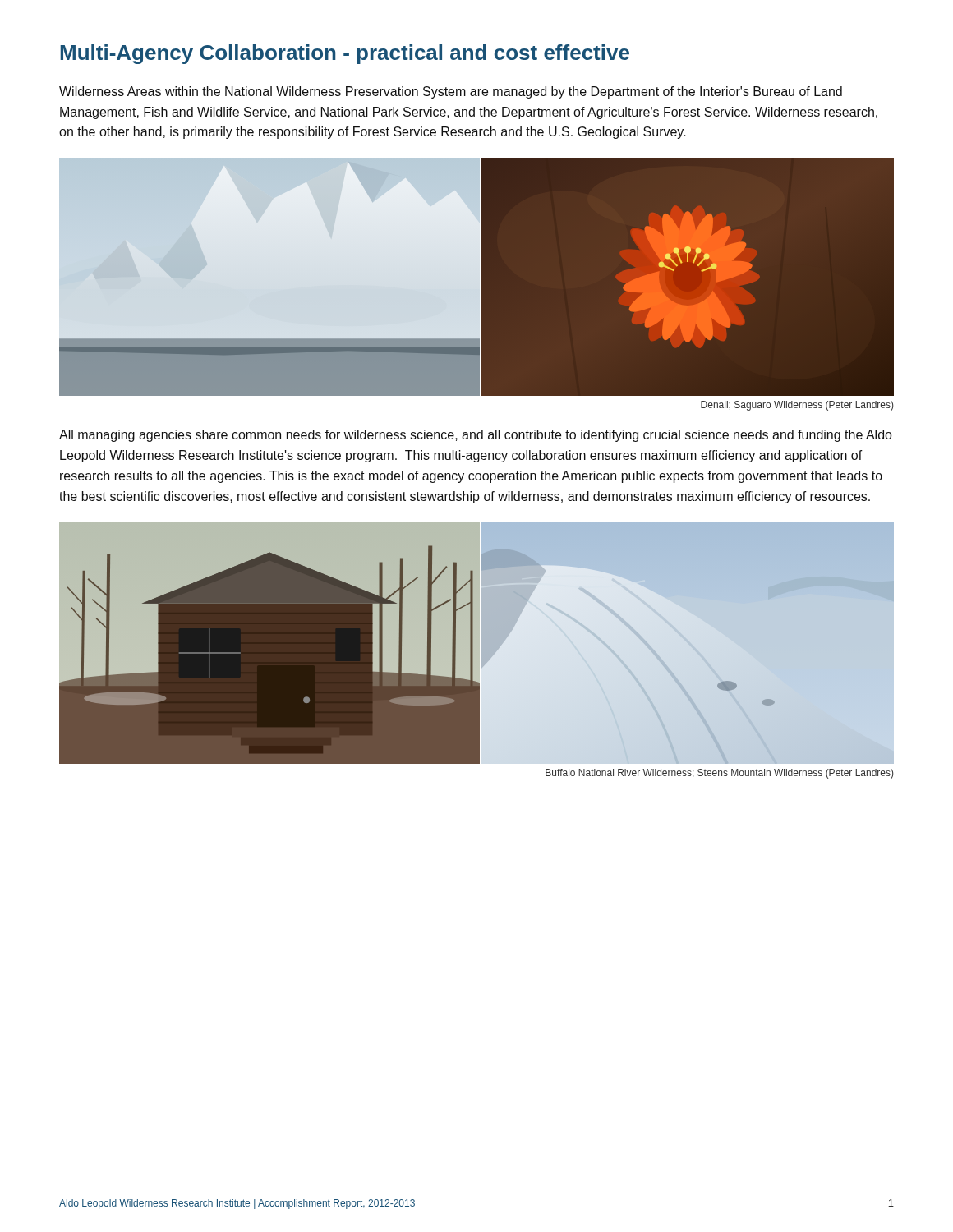Navigate to the text starting "Denali; Saguaro Wilderness (Peter Landres)"
The width and height of the screenshot is (953, 1232).
(797, 405)
